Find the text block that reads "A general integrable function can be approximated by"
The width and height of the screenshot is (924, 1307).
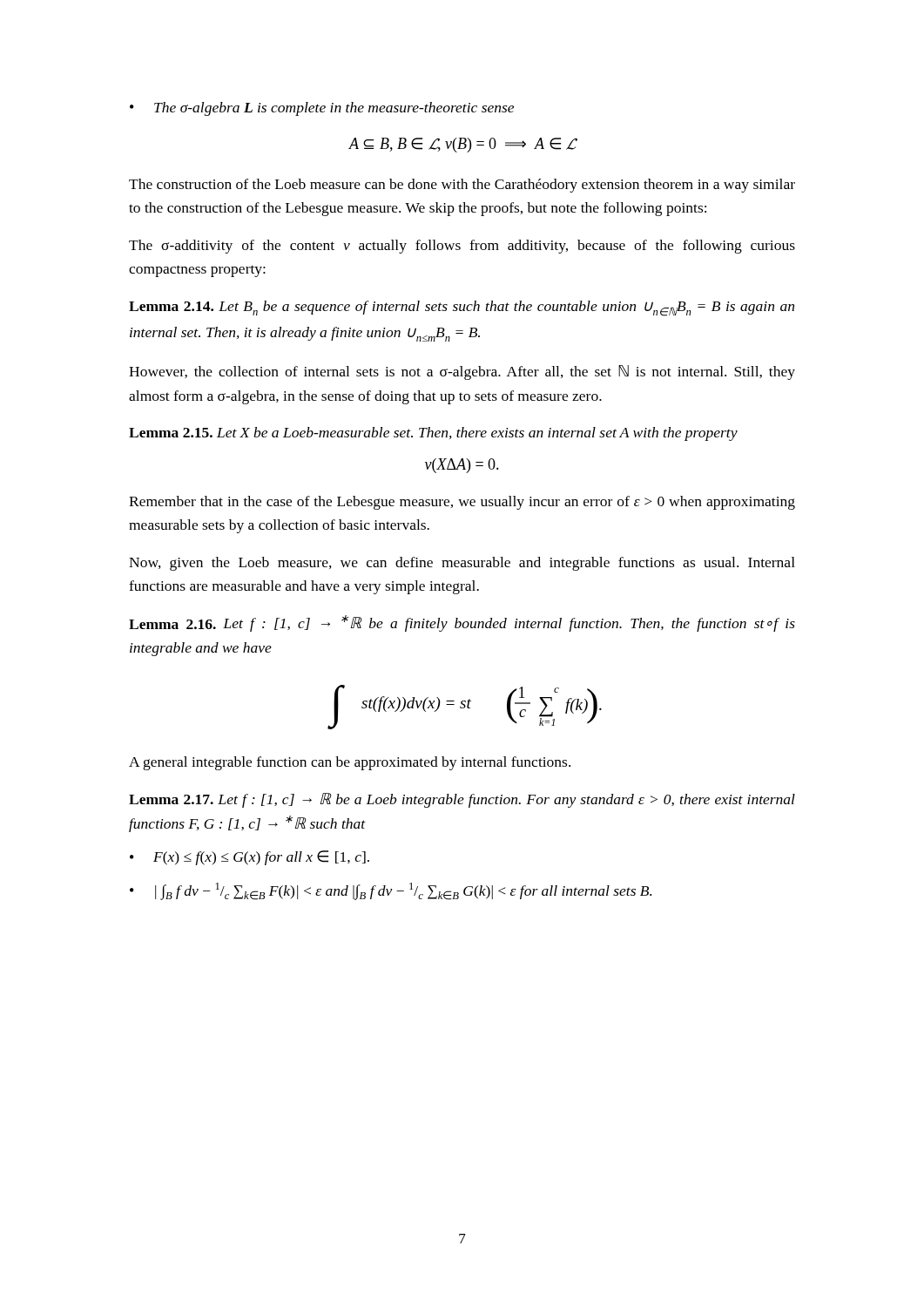pos(350,762)
